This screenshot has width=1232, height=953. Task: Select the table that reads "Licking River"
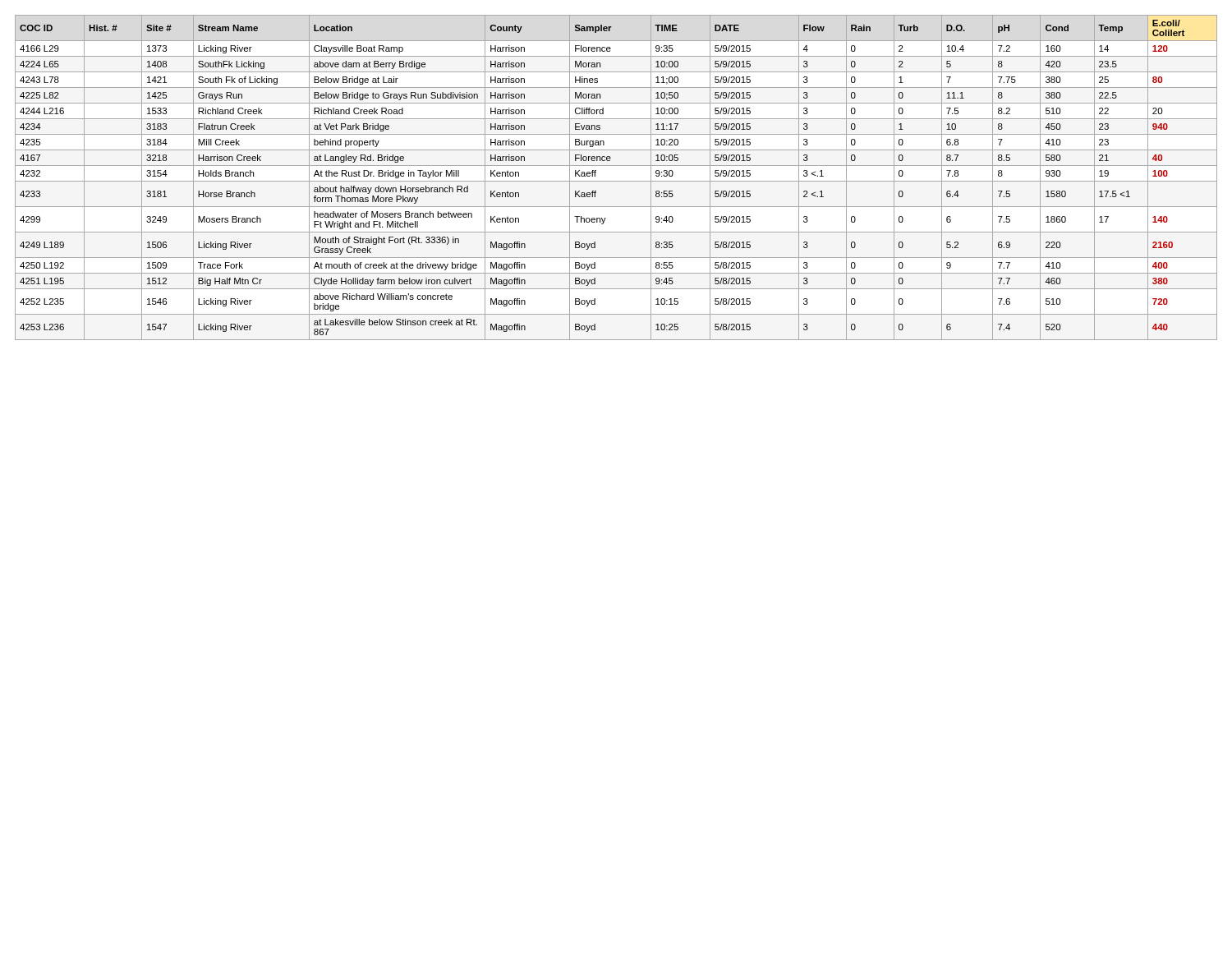[616, 177]
